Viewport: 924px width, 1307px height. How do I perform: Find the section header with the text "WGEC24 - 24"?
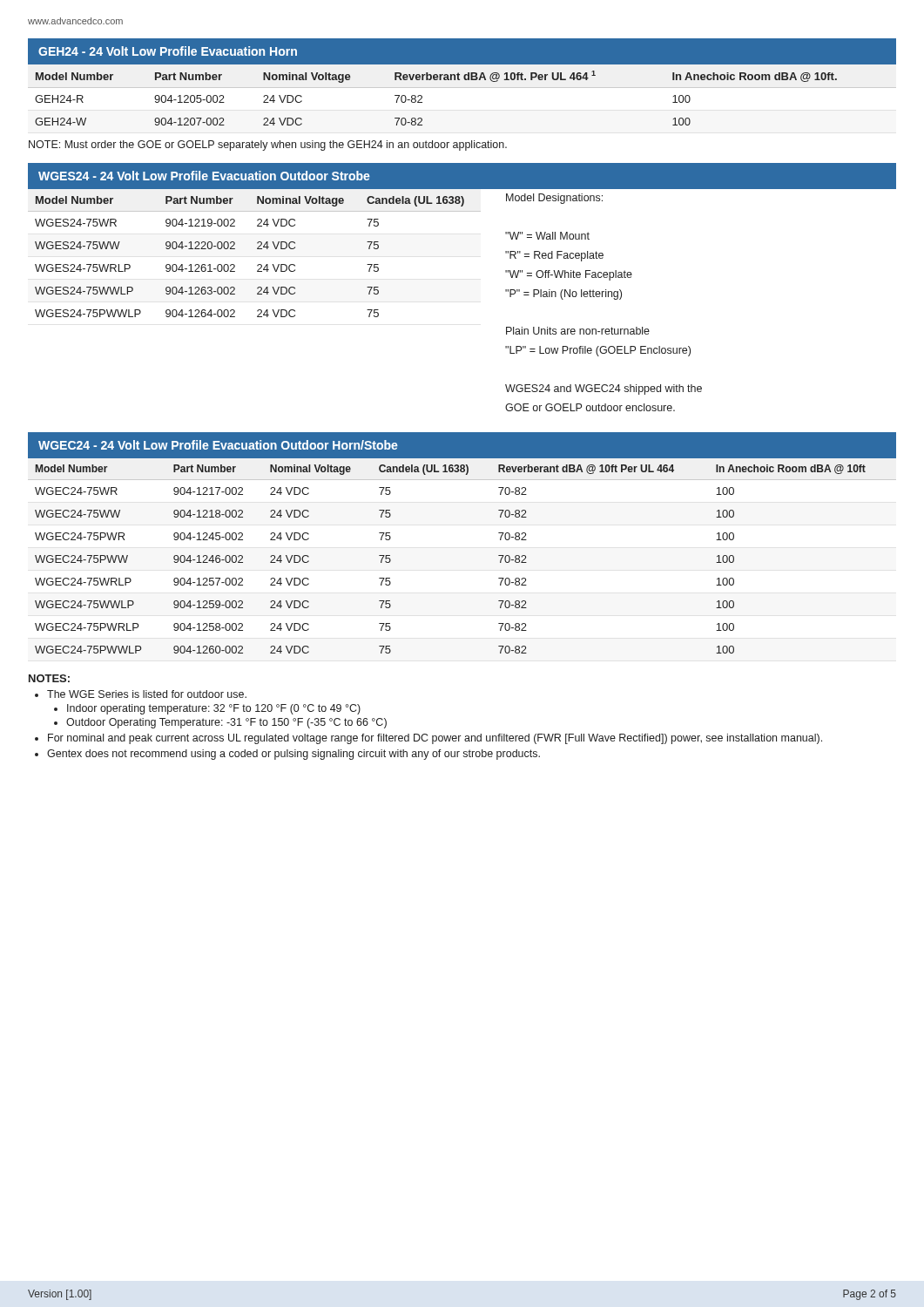[218, 445]
